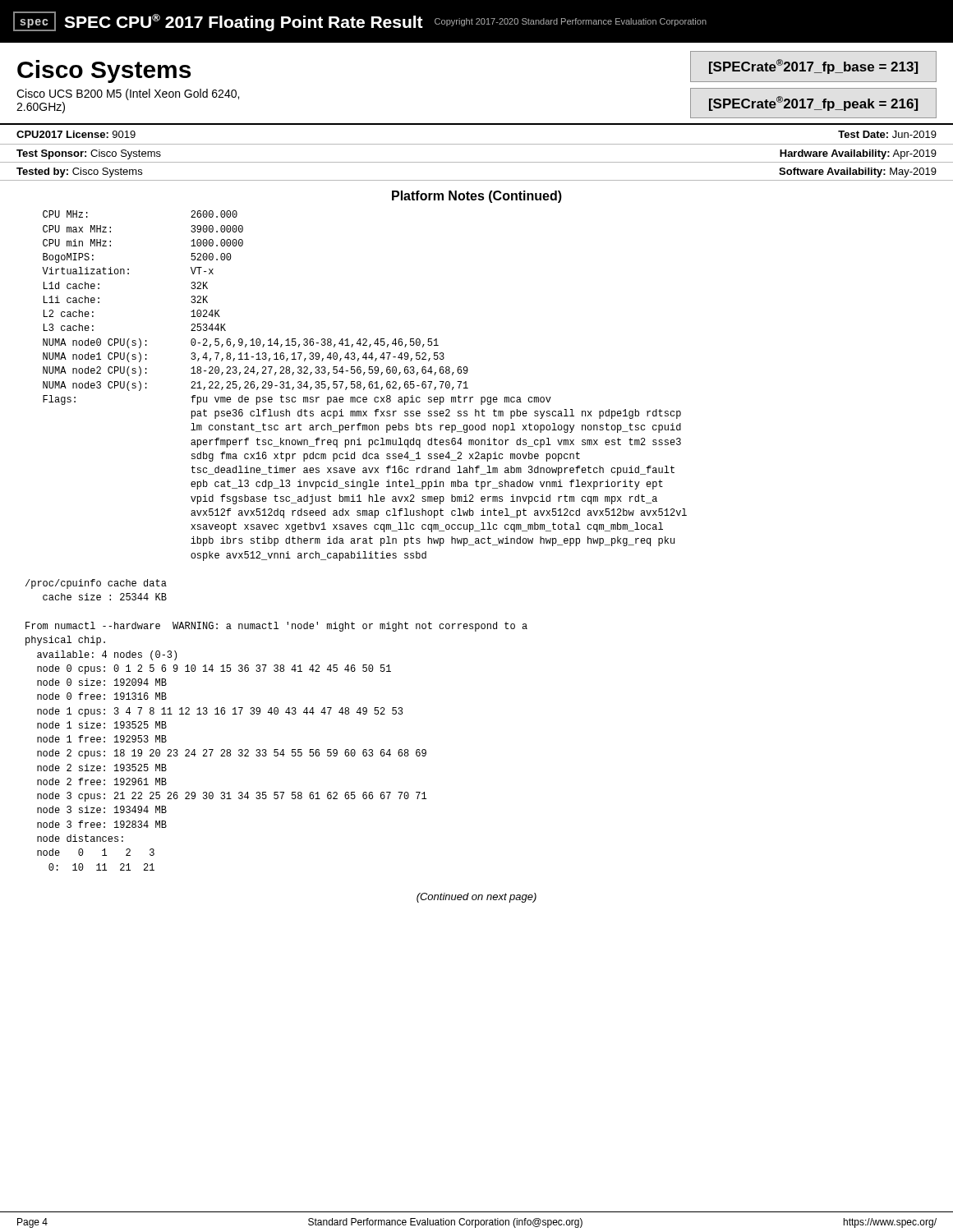
Task: Locate the text "Hardware Availability: Apr-2019"
Action: (858, 153)
